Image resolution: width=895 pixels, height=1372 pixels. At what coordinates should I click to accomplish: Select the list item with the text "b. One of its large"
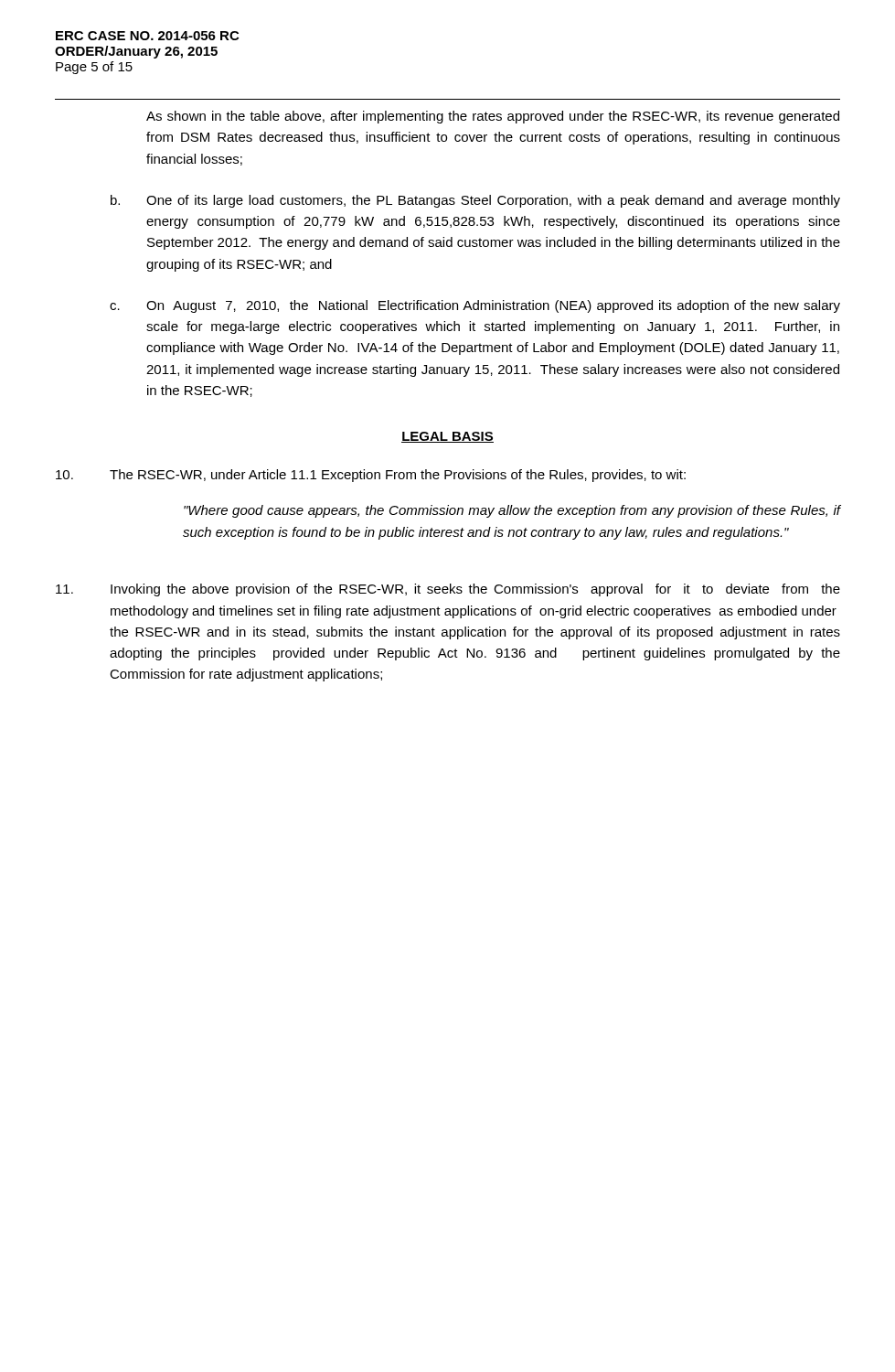pyautogui.click(x=475, y=232)
